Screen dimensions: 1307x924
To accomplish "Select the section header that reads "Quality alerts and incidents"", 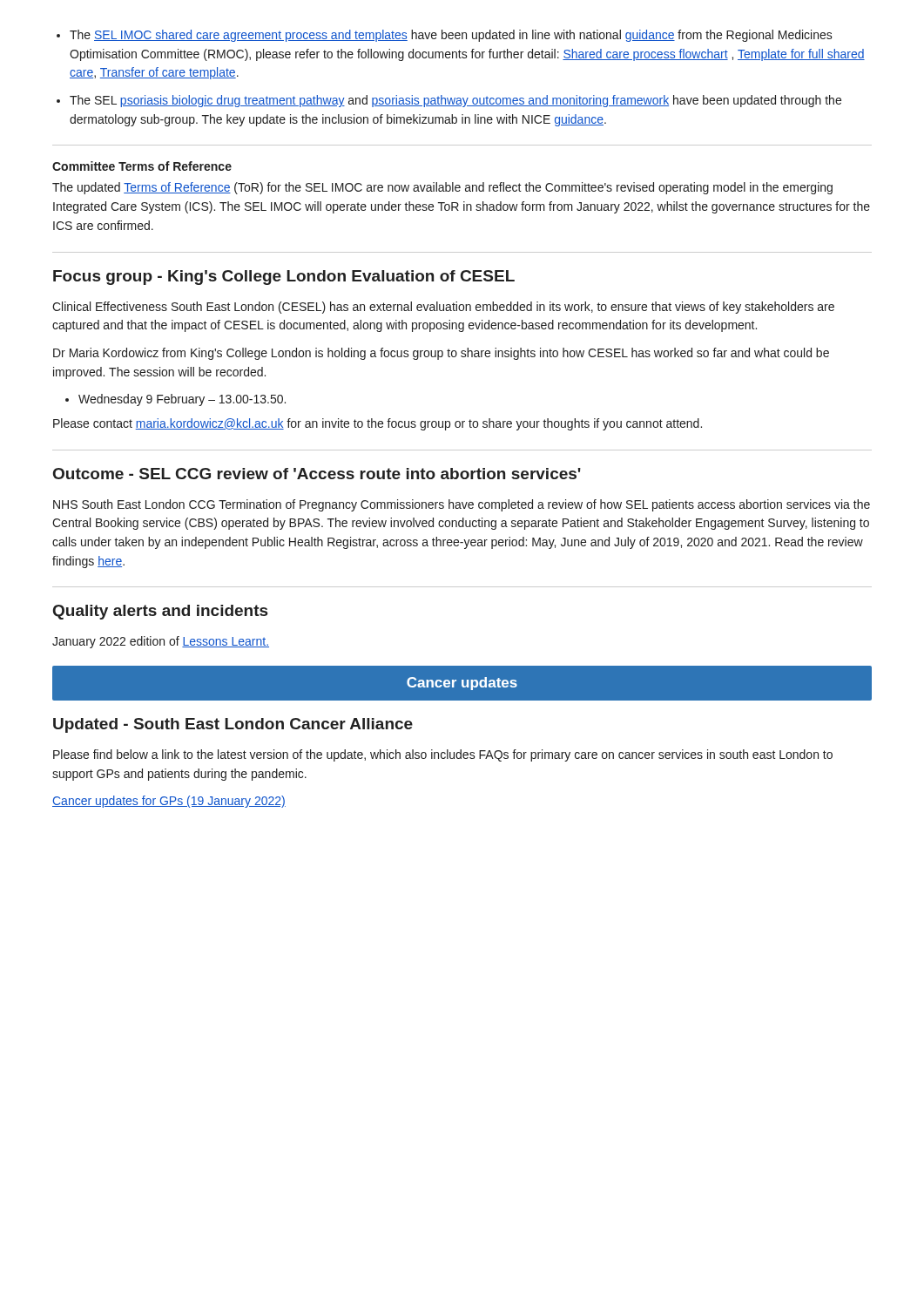I will tap(160, 611).
